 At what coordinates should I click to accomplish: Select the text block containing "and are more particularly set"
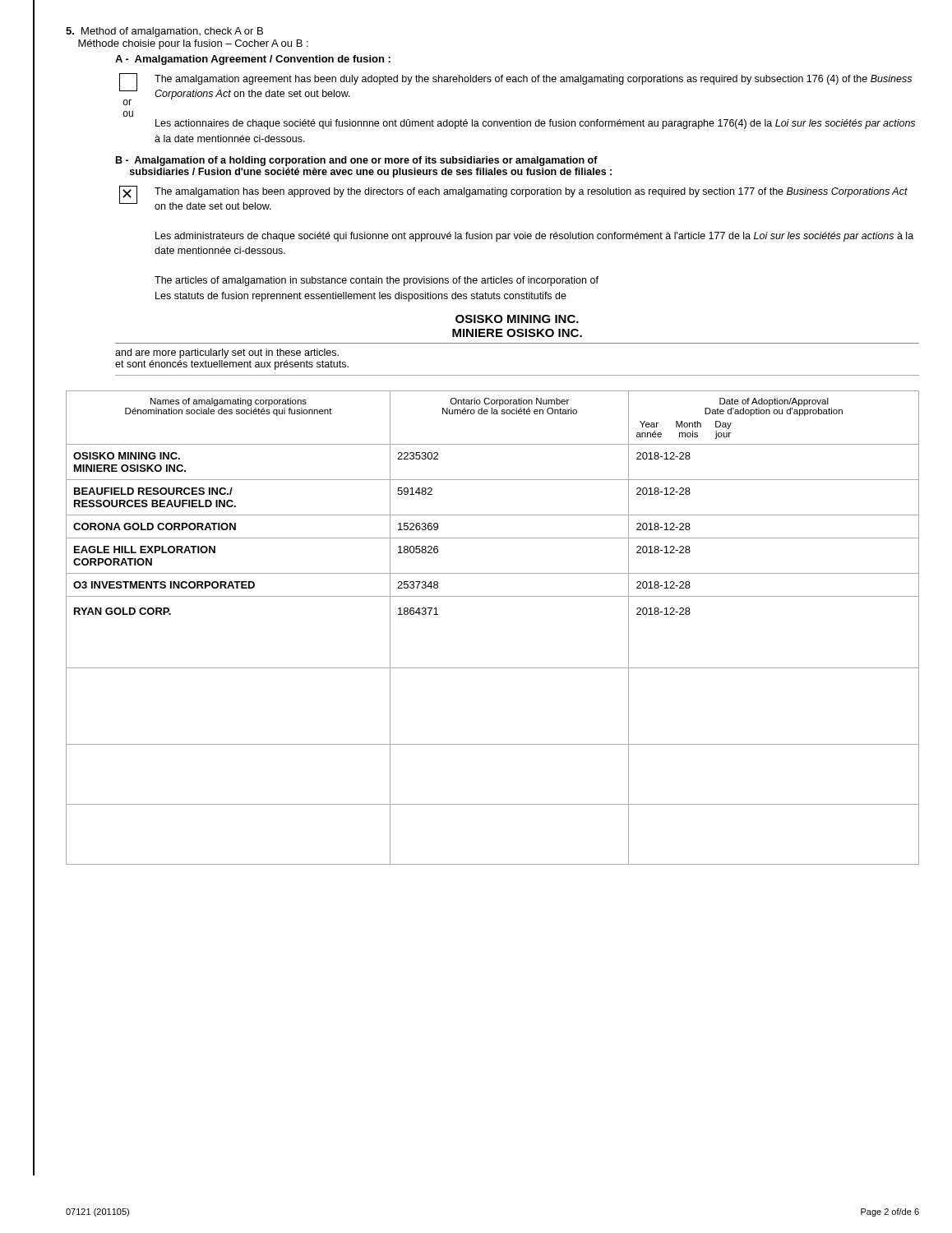[232, 358]
